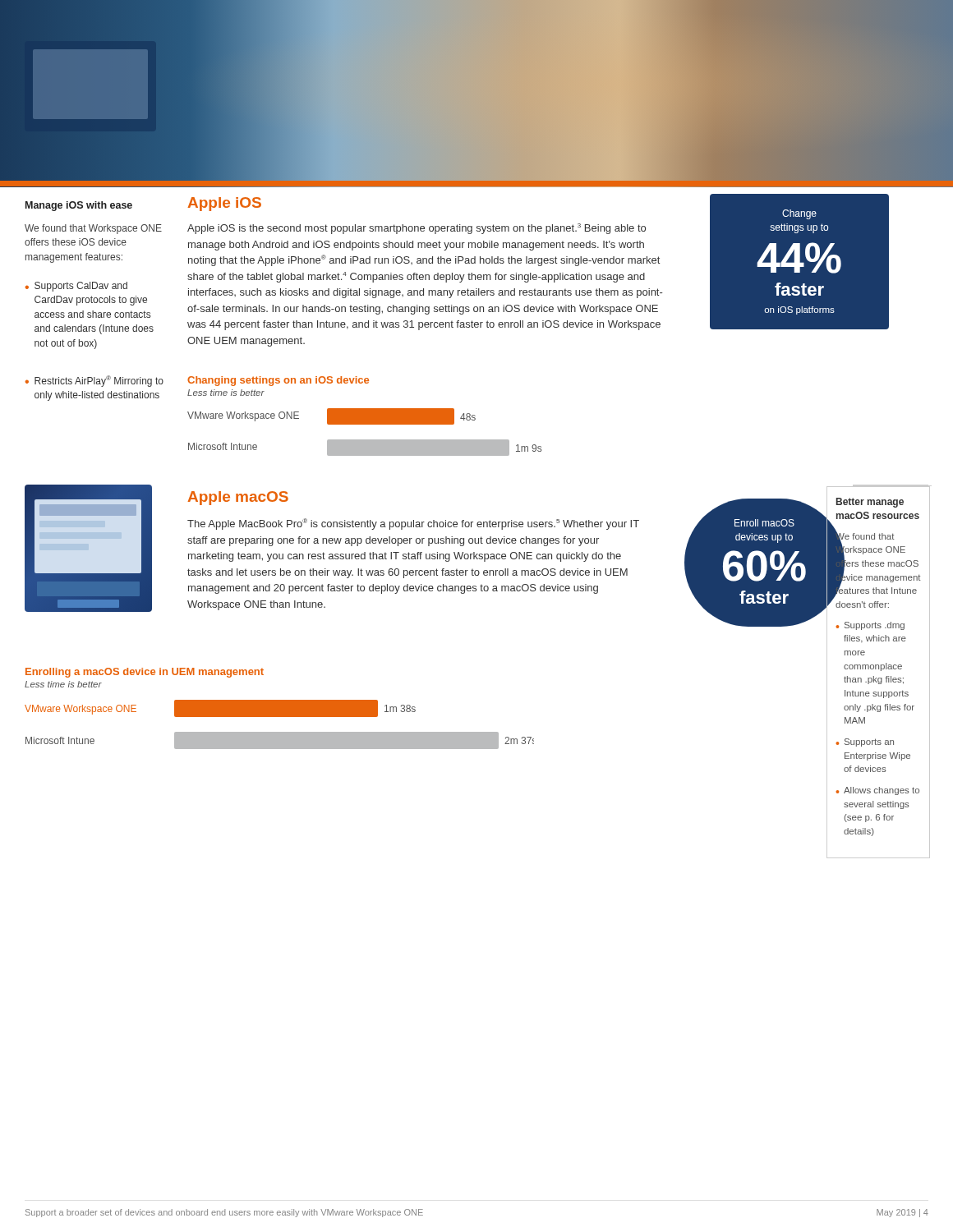The height and width of the screenshot is (1232, 953).
Task: Where is the passage that starts "Apple iOS is the second"?
Action: tap(425, 284)
